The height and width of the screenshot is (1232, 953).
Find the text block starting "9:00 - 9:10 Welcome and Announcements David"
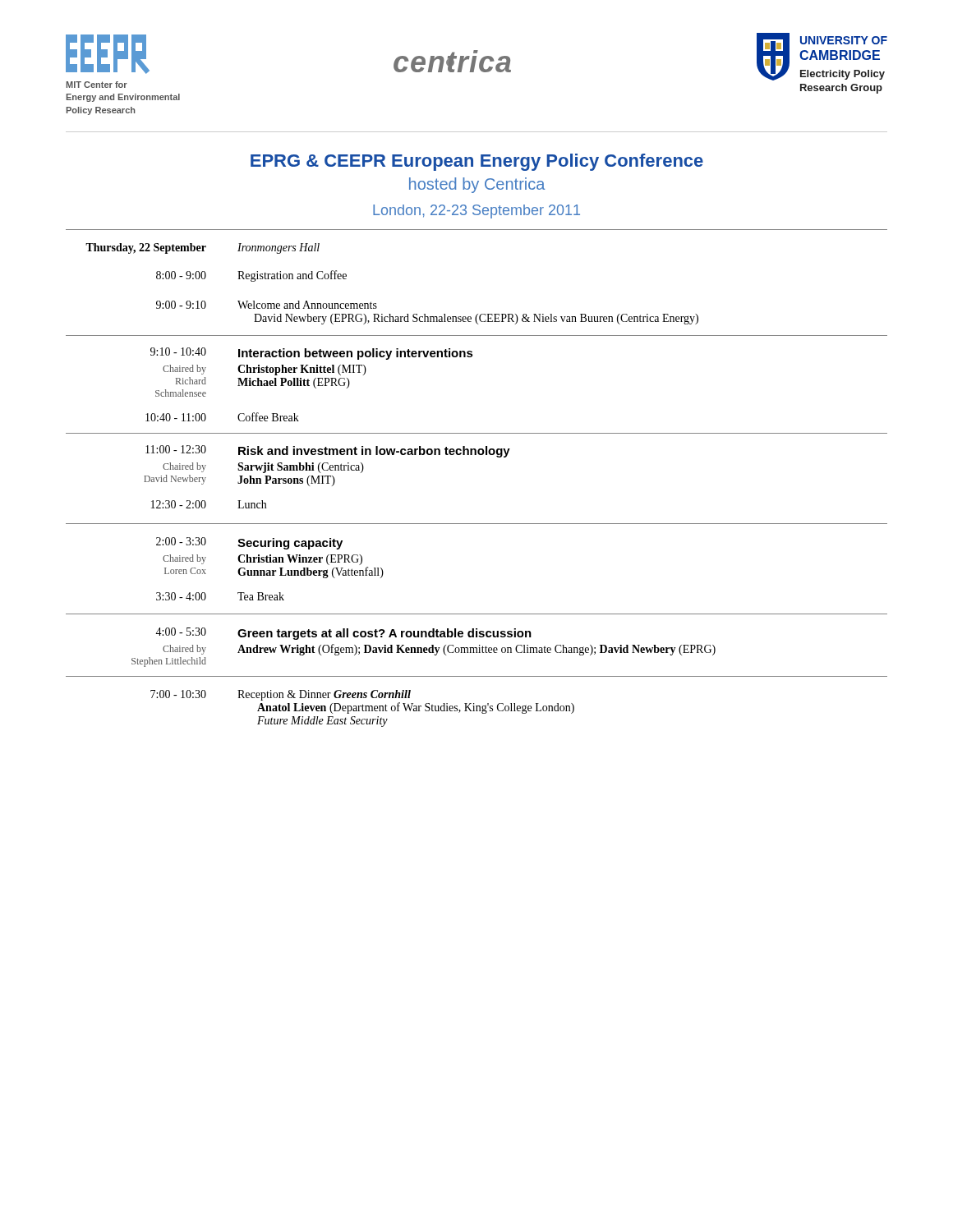(x=476, y=310)
